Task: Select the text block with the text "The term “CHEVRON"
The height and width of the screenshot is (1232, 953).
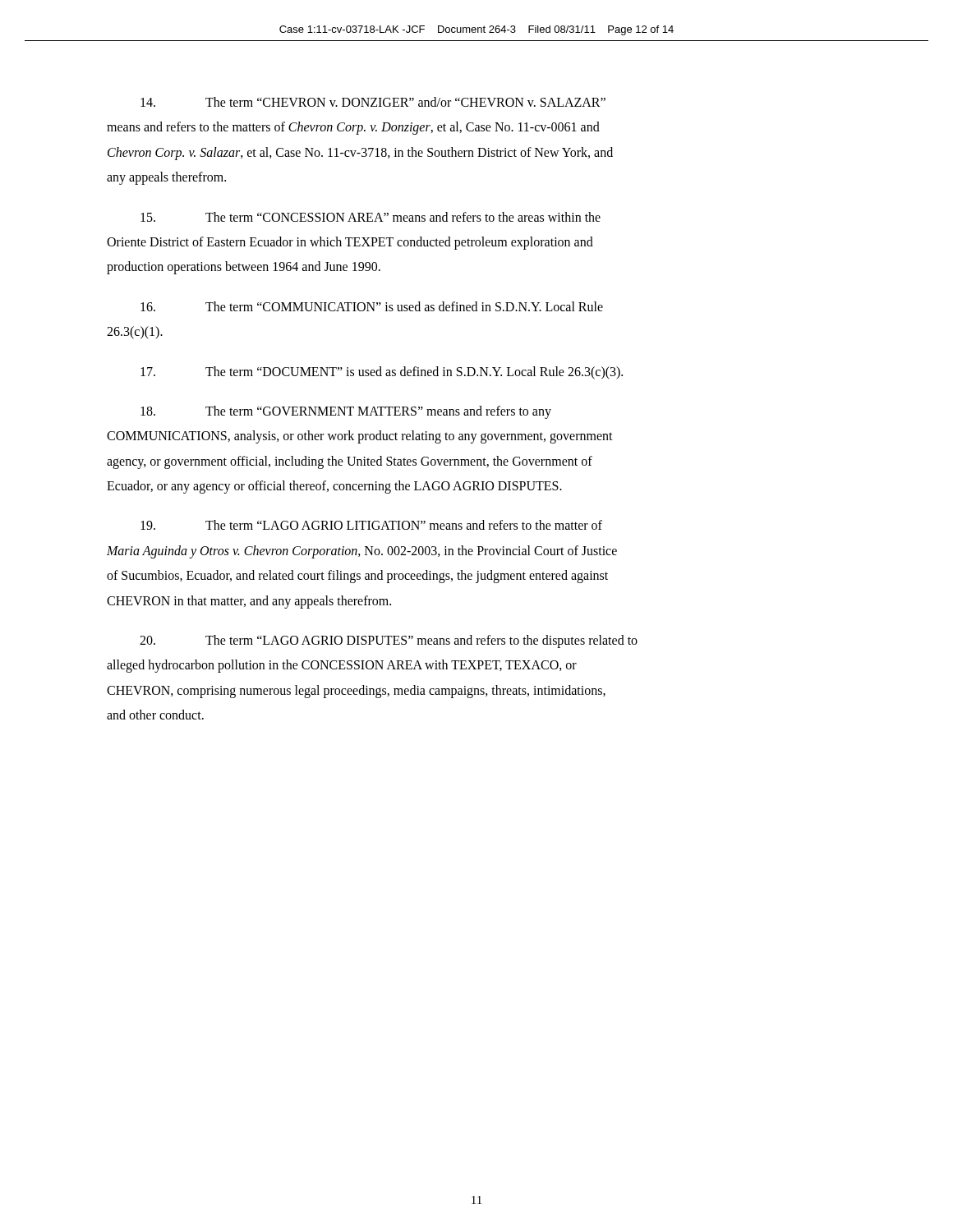Action: 476,140
